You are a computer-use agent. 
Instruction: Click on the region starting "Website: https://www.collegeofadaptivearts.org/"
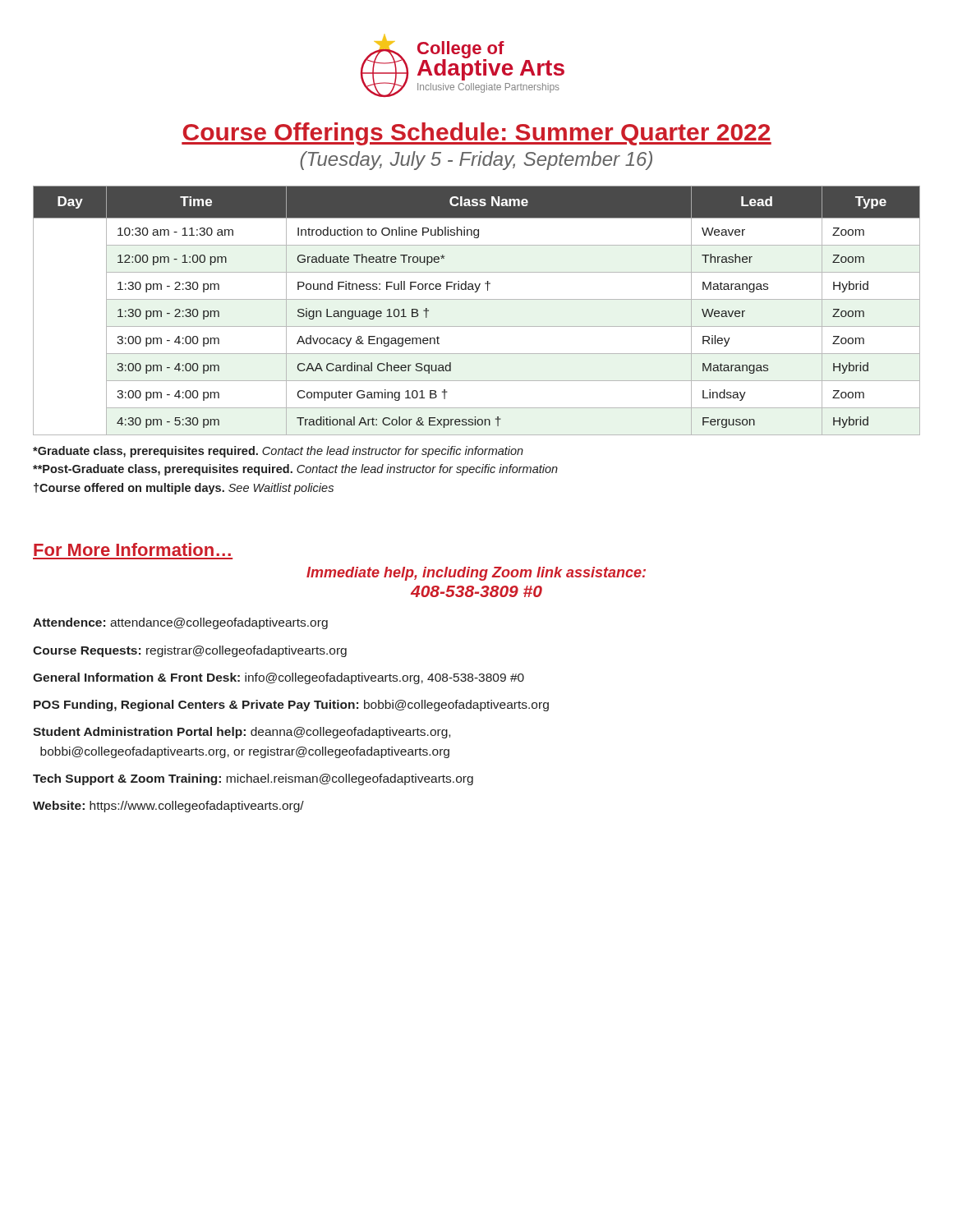[x=168, y=805]
